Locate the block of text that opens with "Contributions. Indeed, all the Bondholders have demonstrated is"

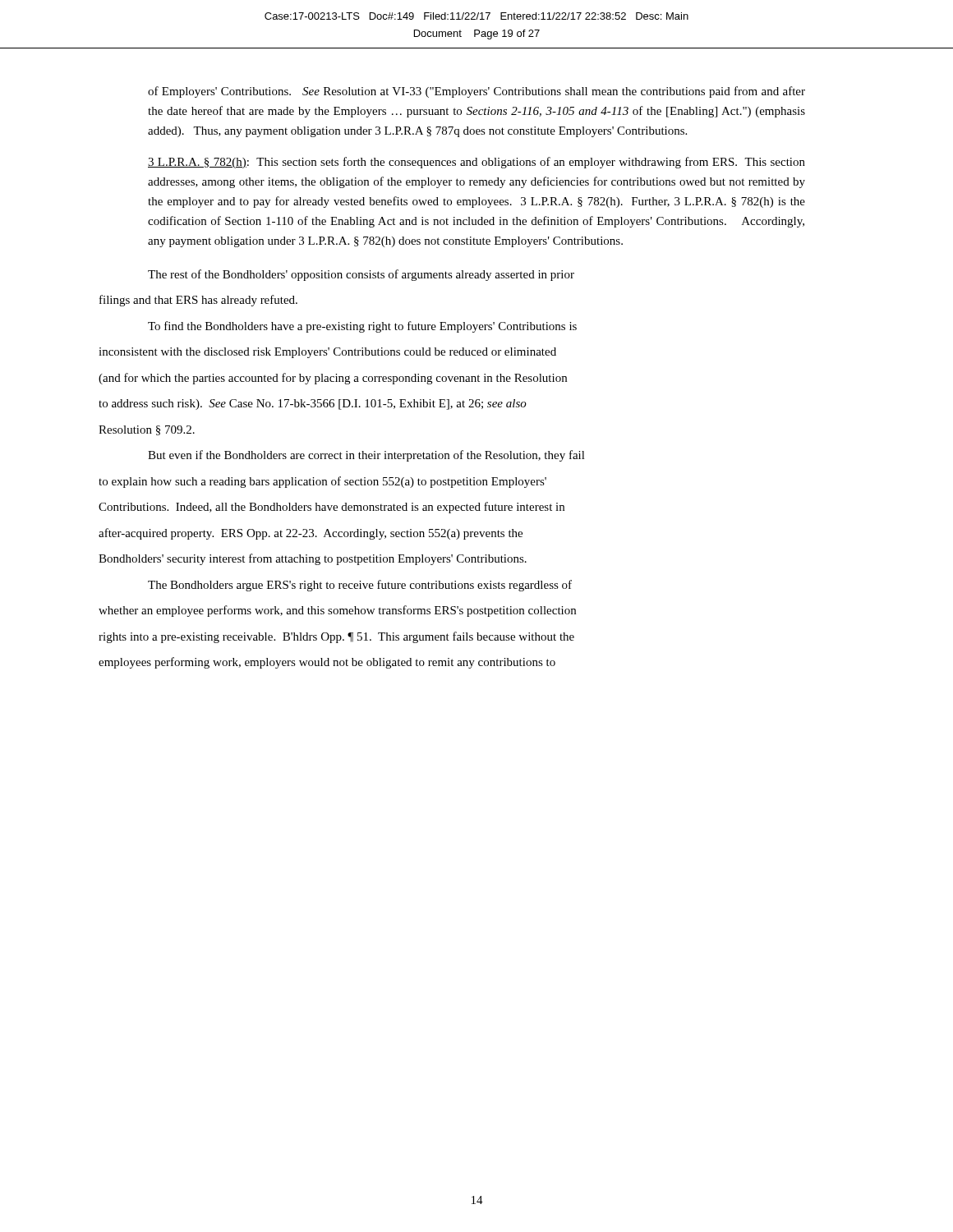pyautogui.click(x=332, y=507)
